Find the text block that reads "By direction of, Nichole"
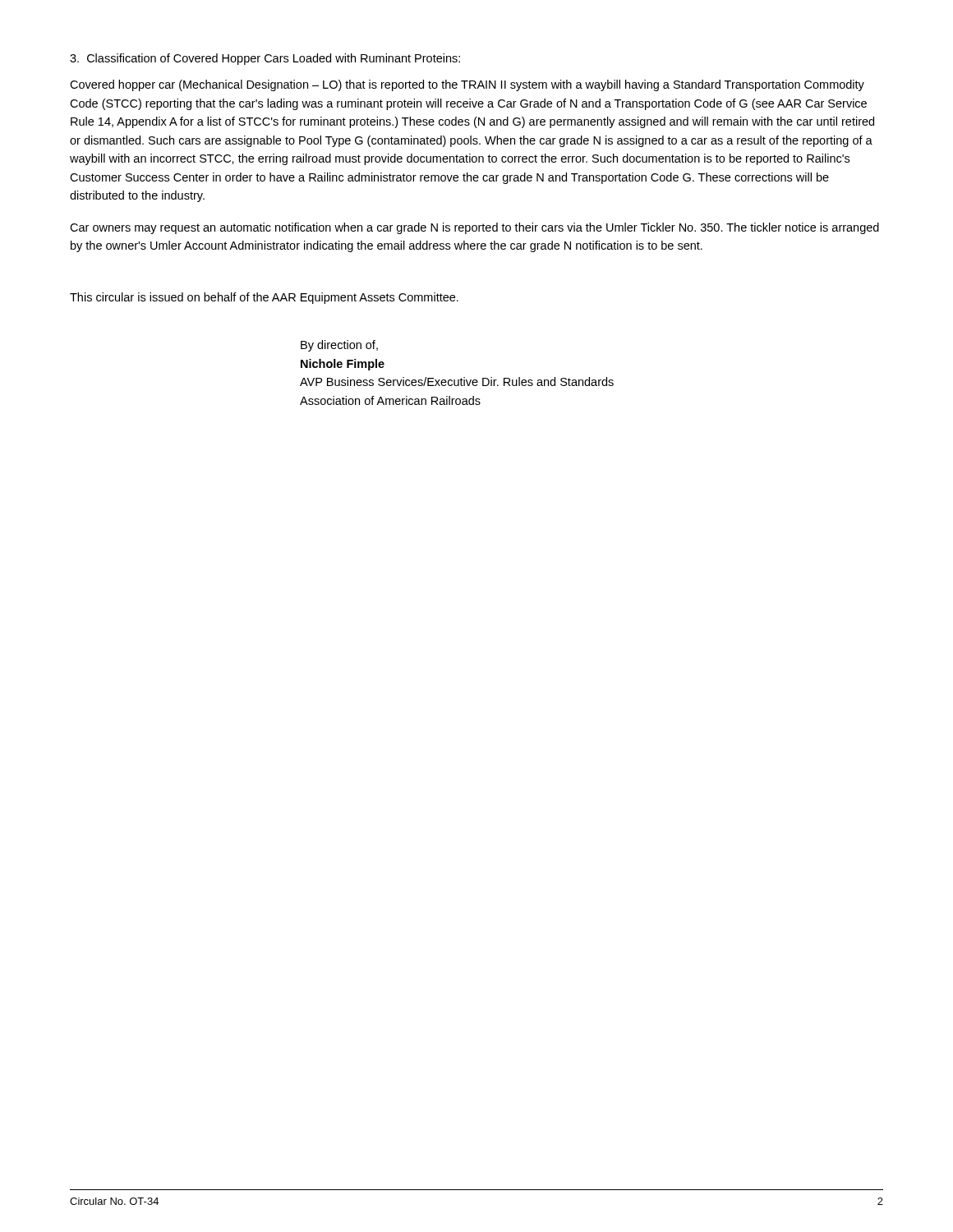Viewport: 953px width, 1232px height. coord(457,373)
